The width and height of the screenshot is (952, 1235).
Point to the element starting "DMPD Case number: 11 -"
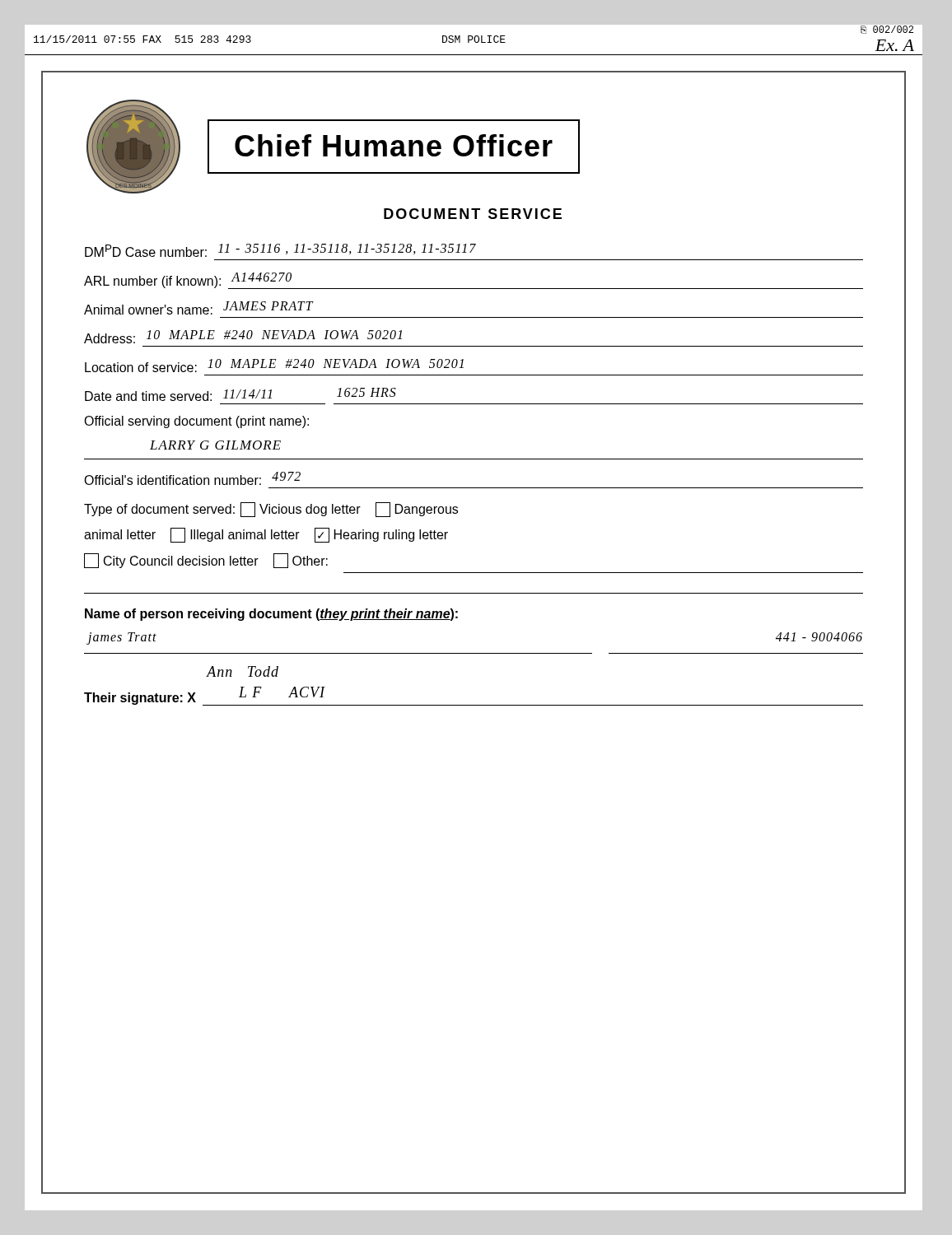(x=474, y=251)
